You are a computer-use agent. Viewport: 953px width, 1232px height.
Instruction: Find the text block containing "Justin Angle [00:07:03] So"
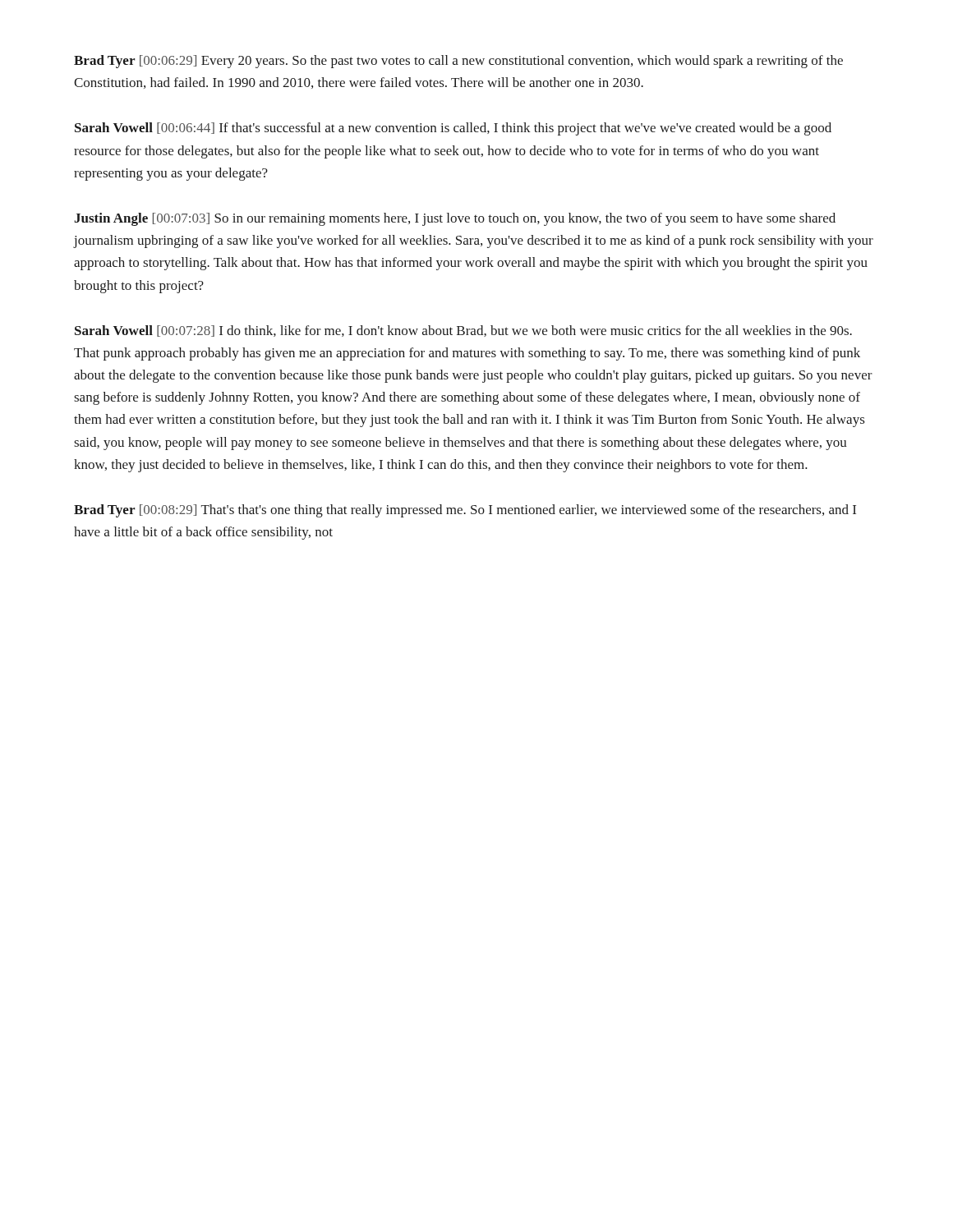point(473,252)
